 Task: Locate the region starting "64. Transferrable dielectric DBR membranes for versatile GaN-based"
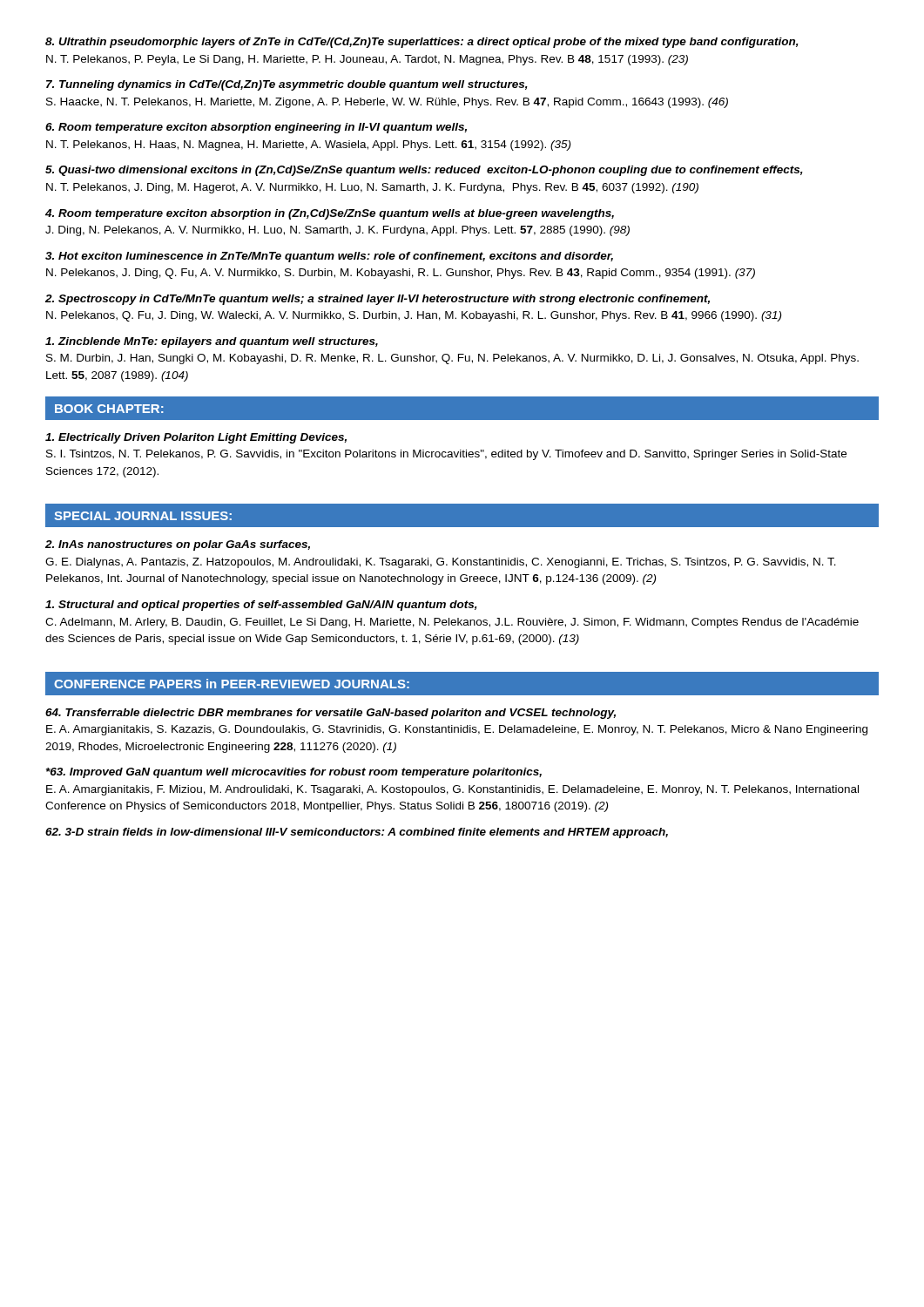click(457, 729)
